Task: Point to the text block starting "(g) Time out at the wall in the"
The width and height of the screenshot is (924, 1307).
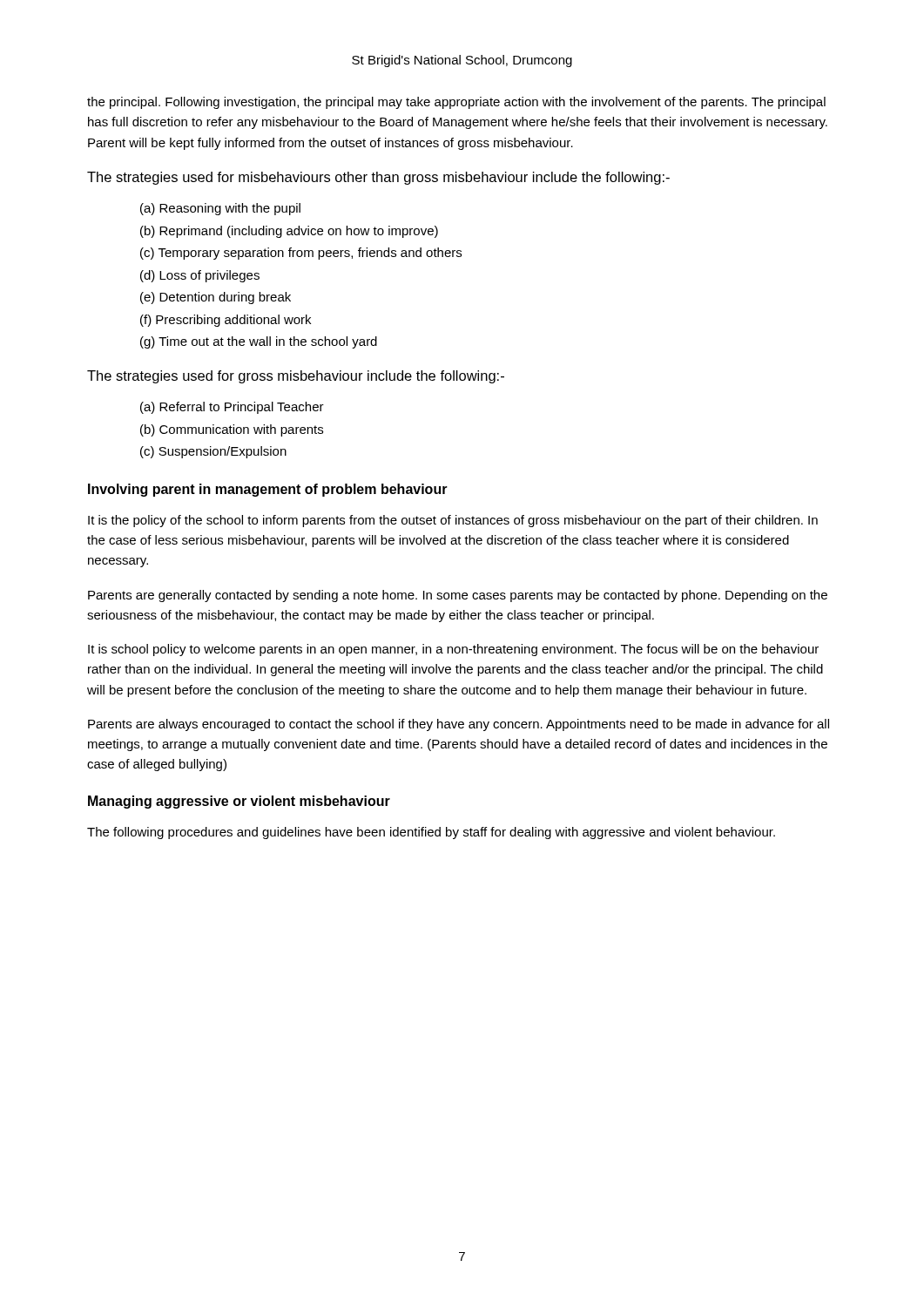Action: [258, 341]
